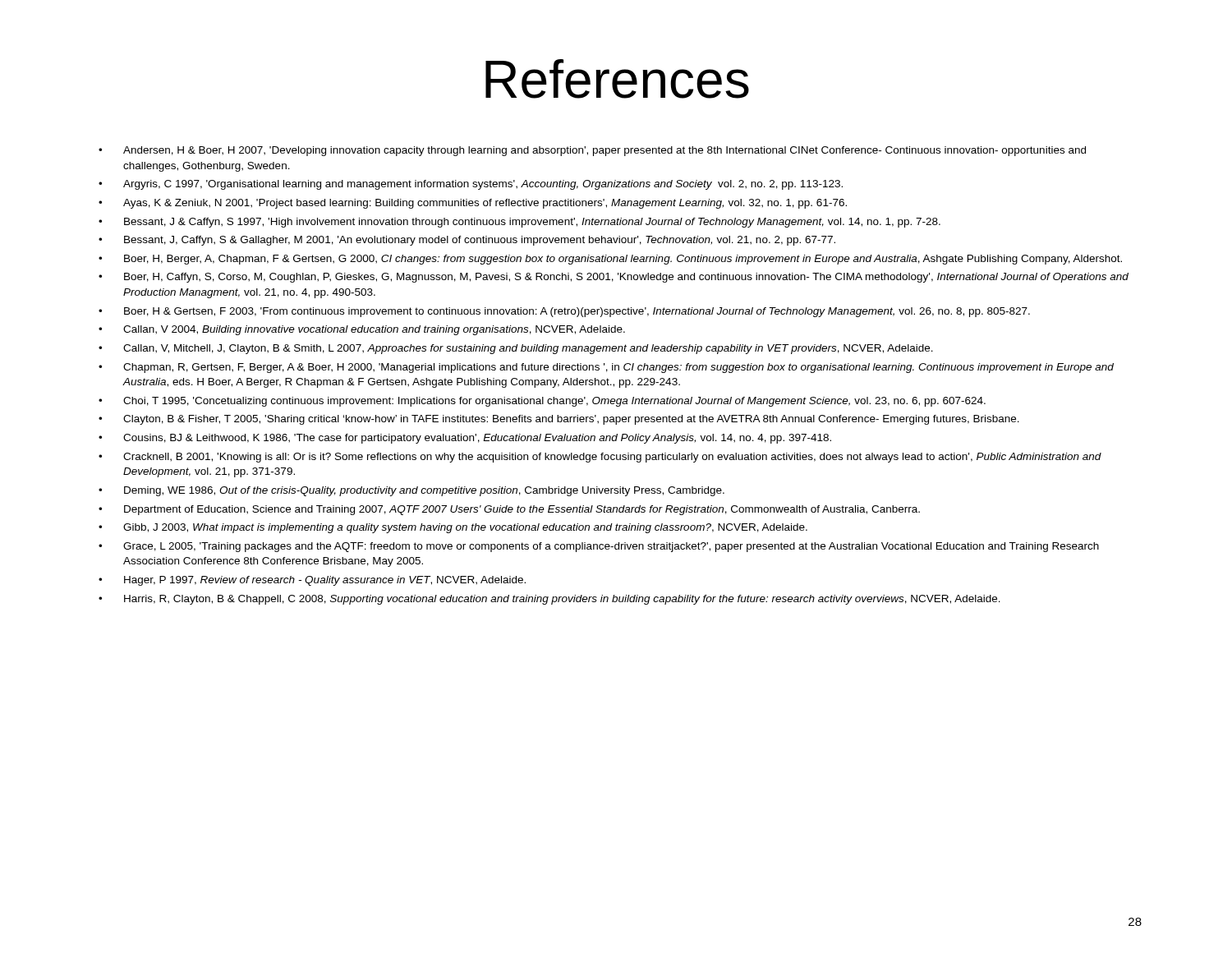Navigate to the region starting "• Cracknell, B 2001, 'Knowing is all:"

[x=616, y=464]
